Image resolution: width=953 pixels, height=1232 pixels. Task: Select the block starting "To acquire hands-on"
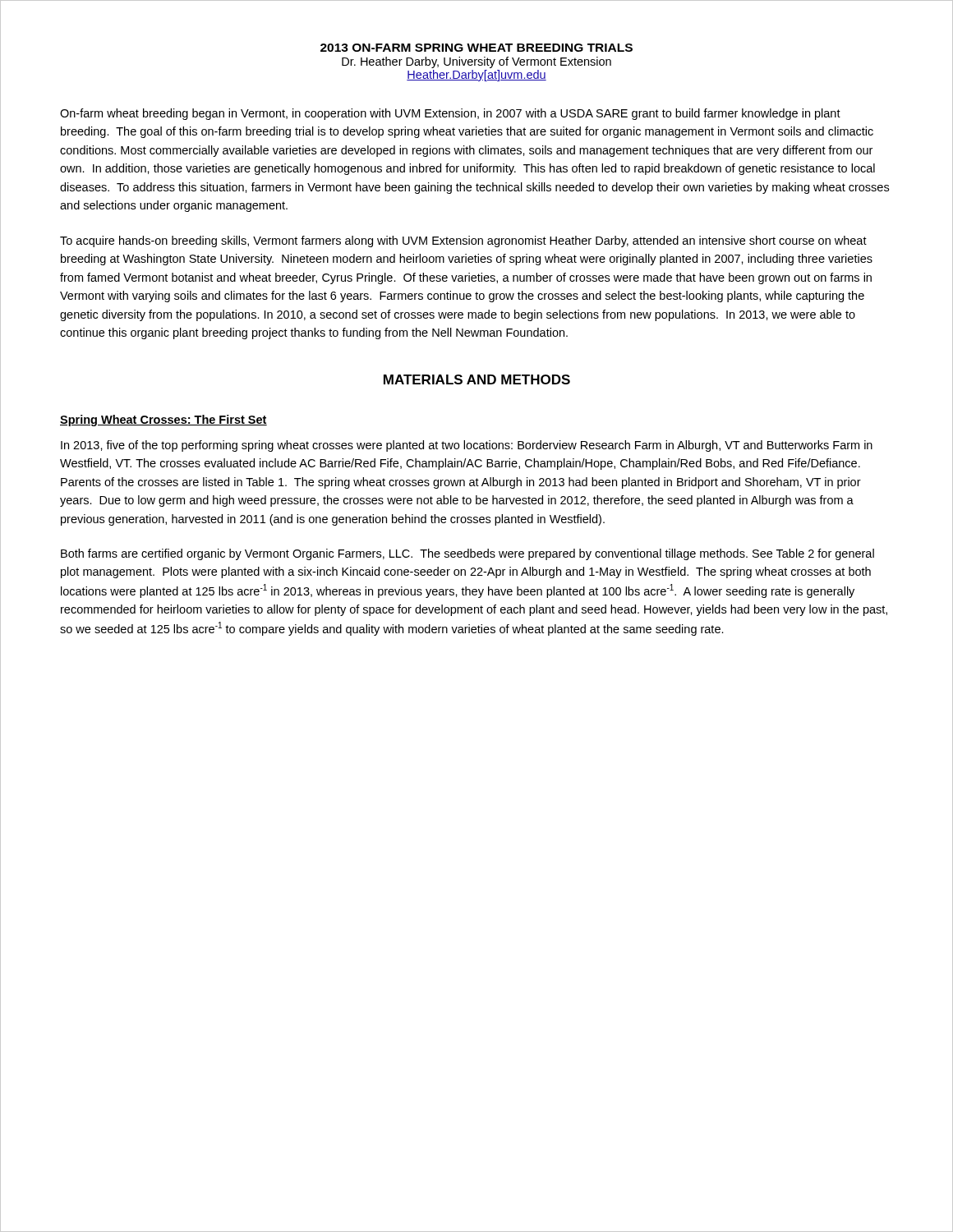pyautogui.click(x=466, y=287)
